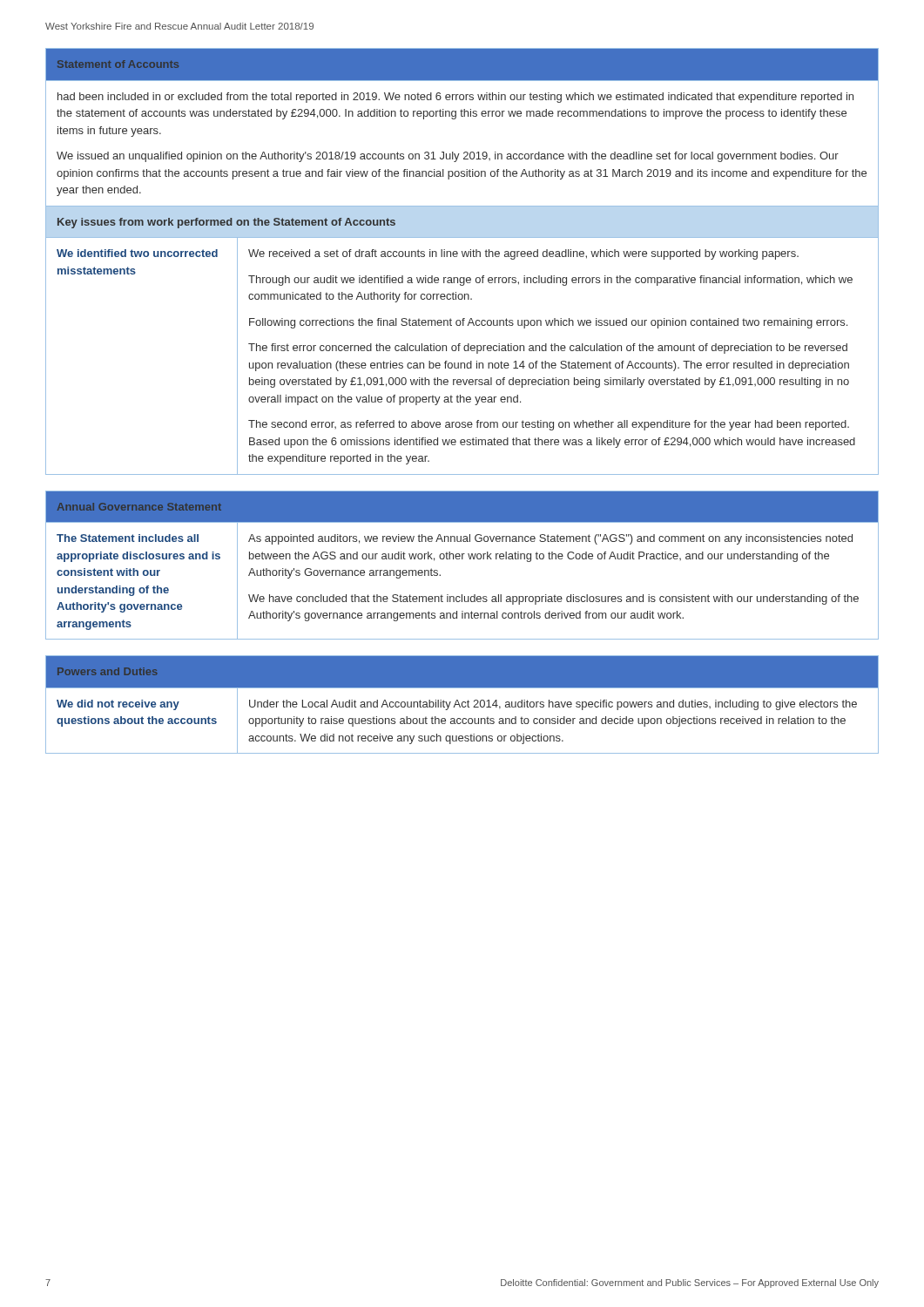Click on the text block that reads "We identified two"
This screenshot has height=1307, width=924.
point(137,262)
